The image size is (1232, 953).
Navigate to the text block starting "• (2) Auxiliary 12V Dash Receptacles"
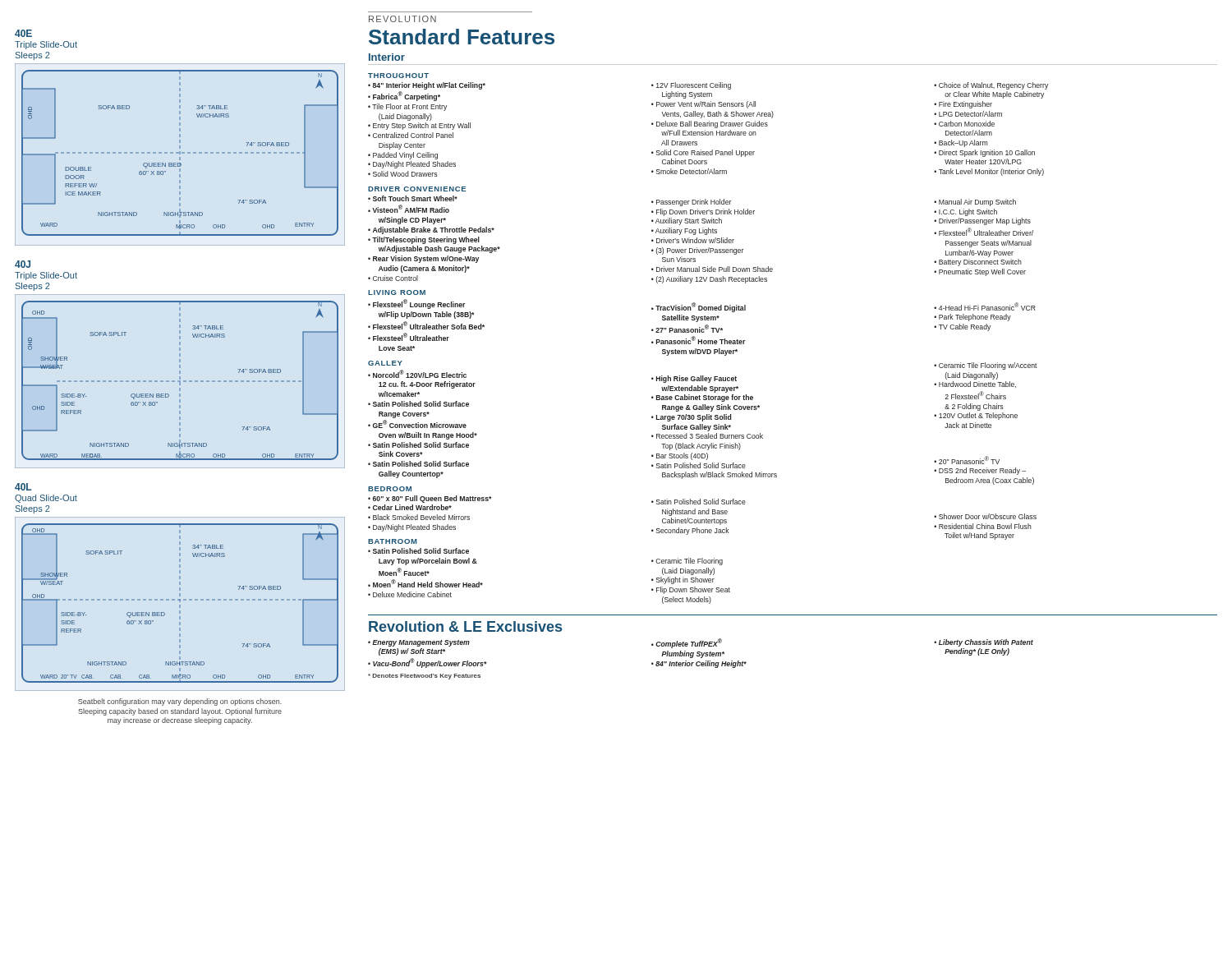pyautogui.click(x=709, y=279)
